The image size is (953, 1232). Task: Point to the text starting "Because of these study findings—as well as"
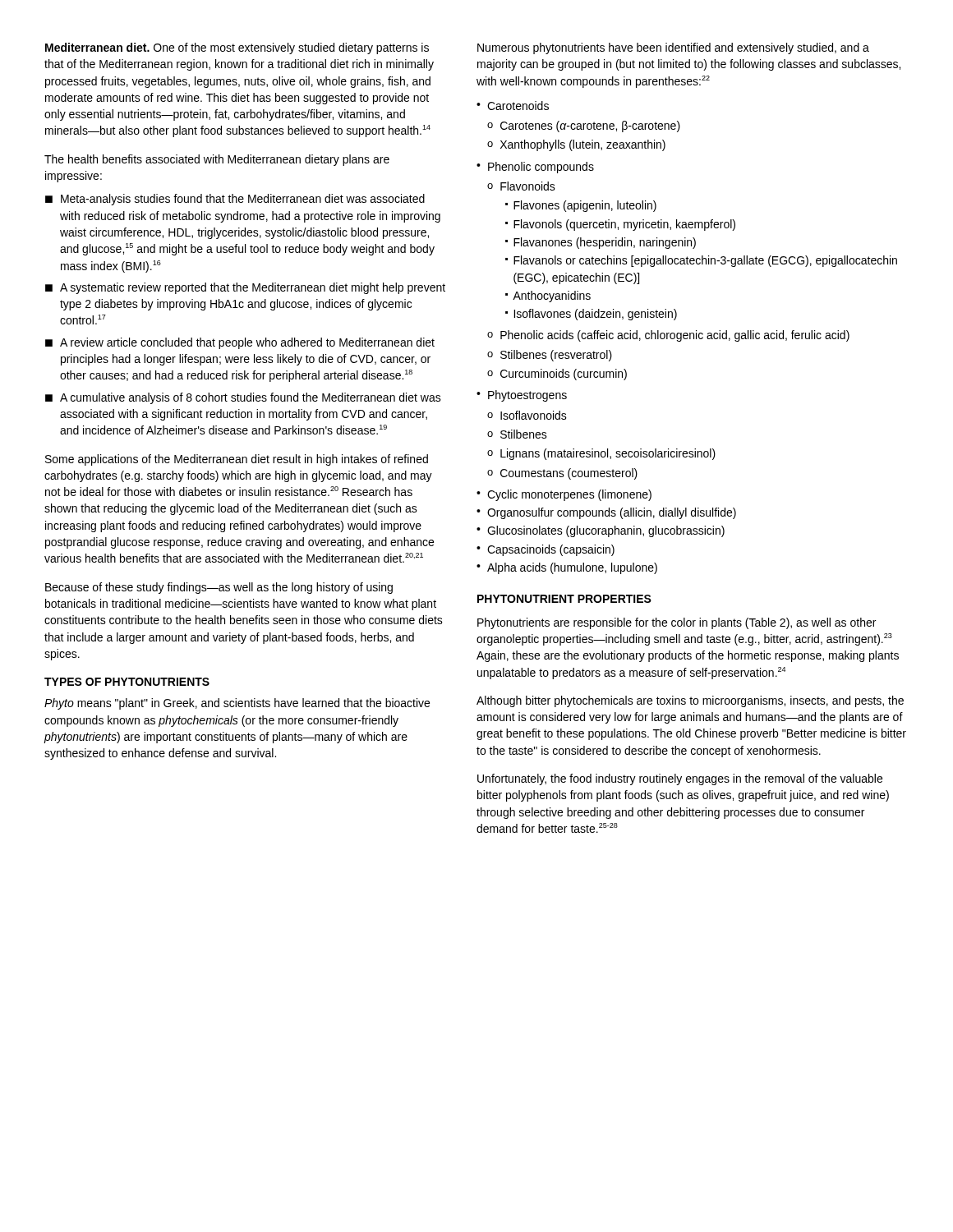244,620
